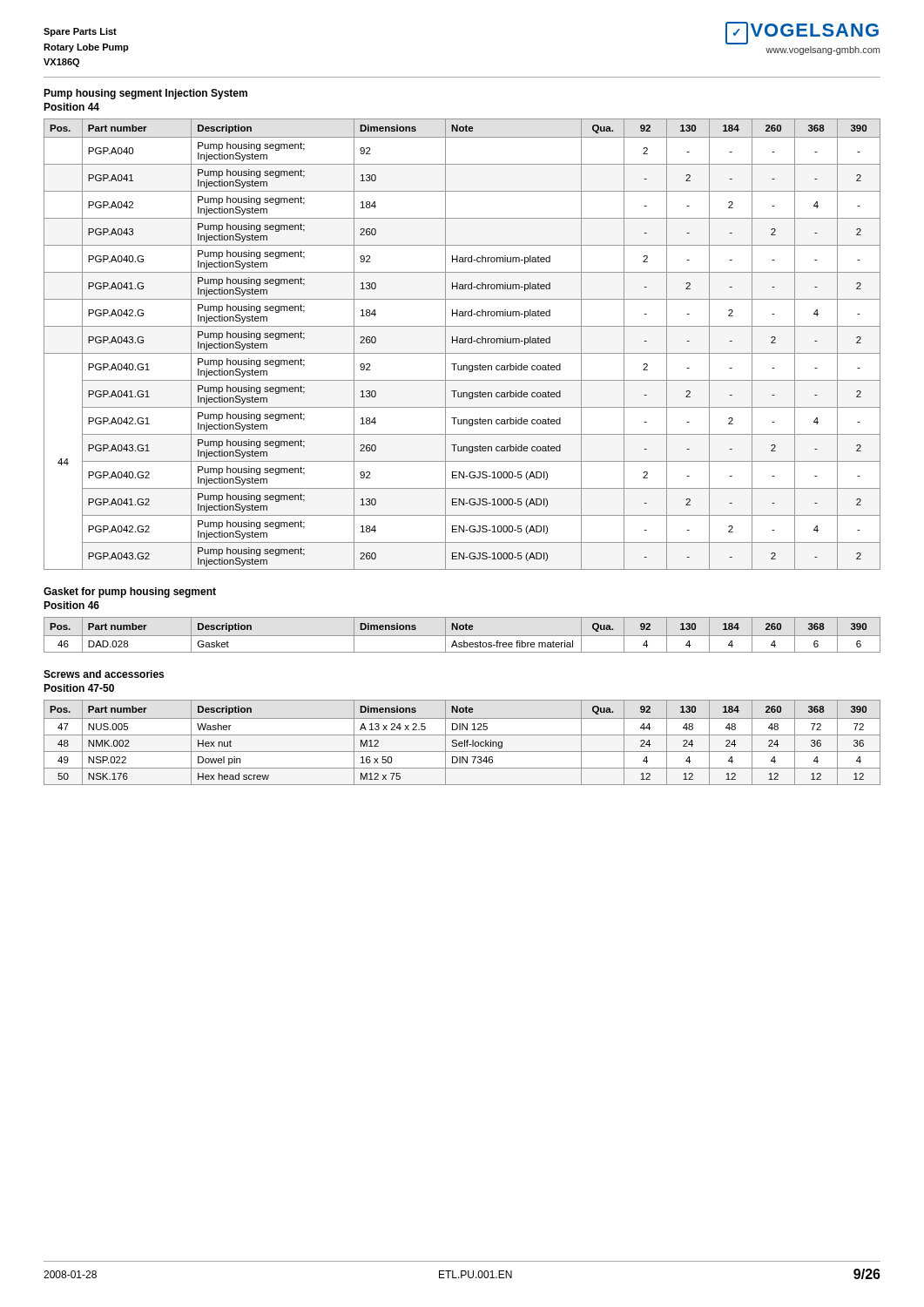
Task: Select the table that reads "M12 x 75"
Action: point(462,742)
